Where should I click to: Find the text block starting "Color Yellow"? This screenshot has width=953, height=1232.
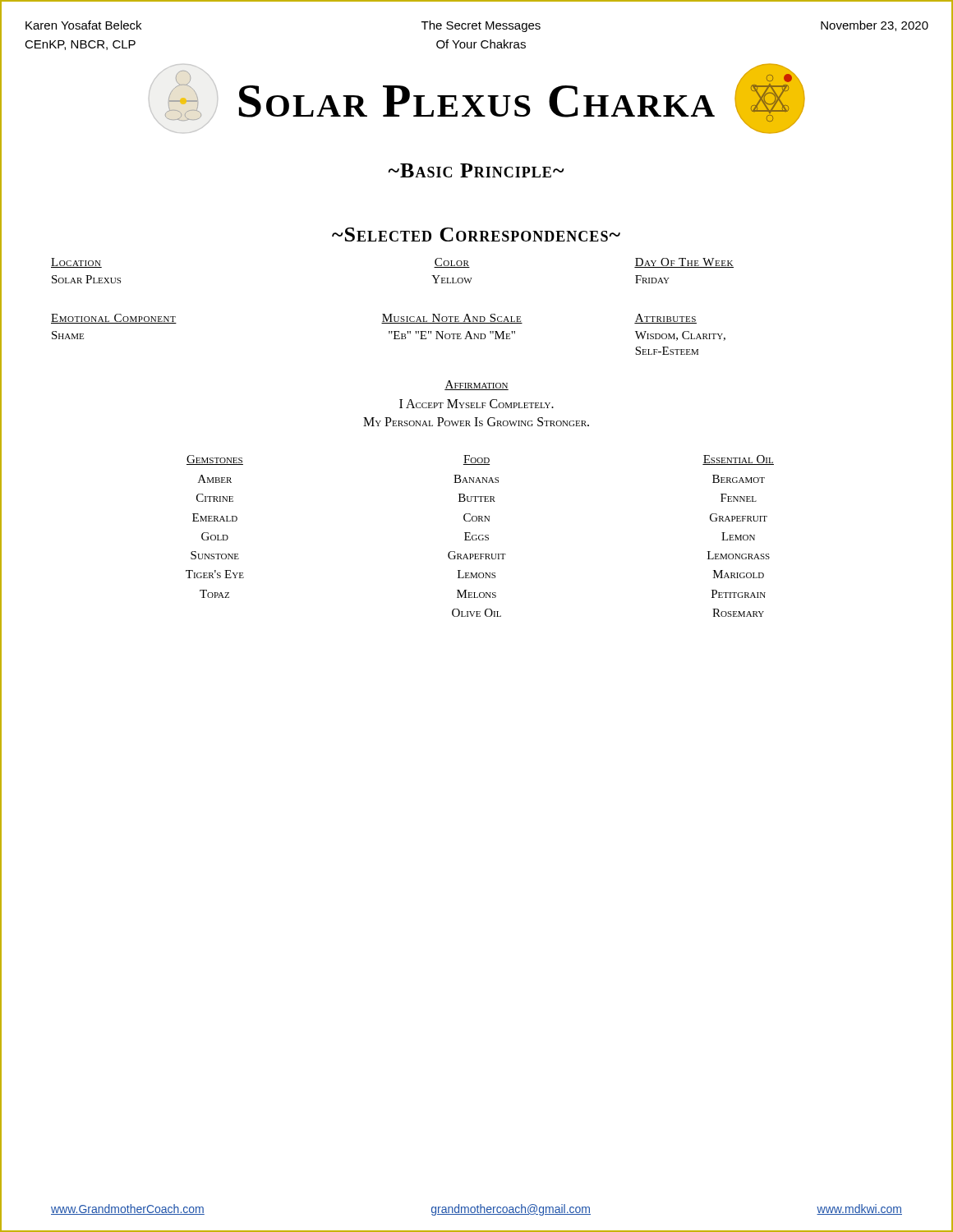452,271
